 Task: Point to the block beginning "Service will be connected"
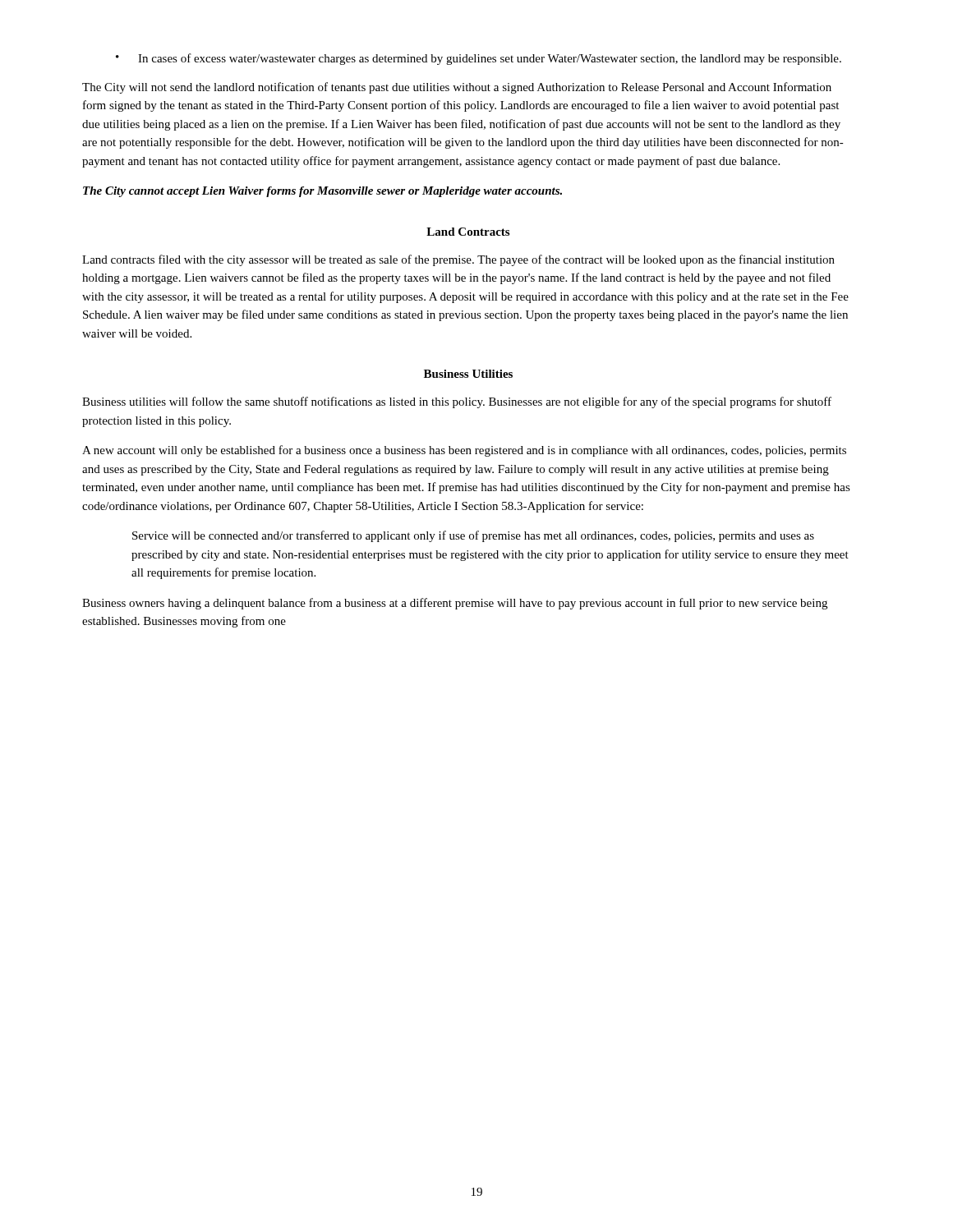(490, 554)
